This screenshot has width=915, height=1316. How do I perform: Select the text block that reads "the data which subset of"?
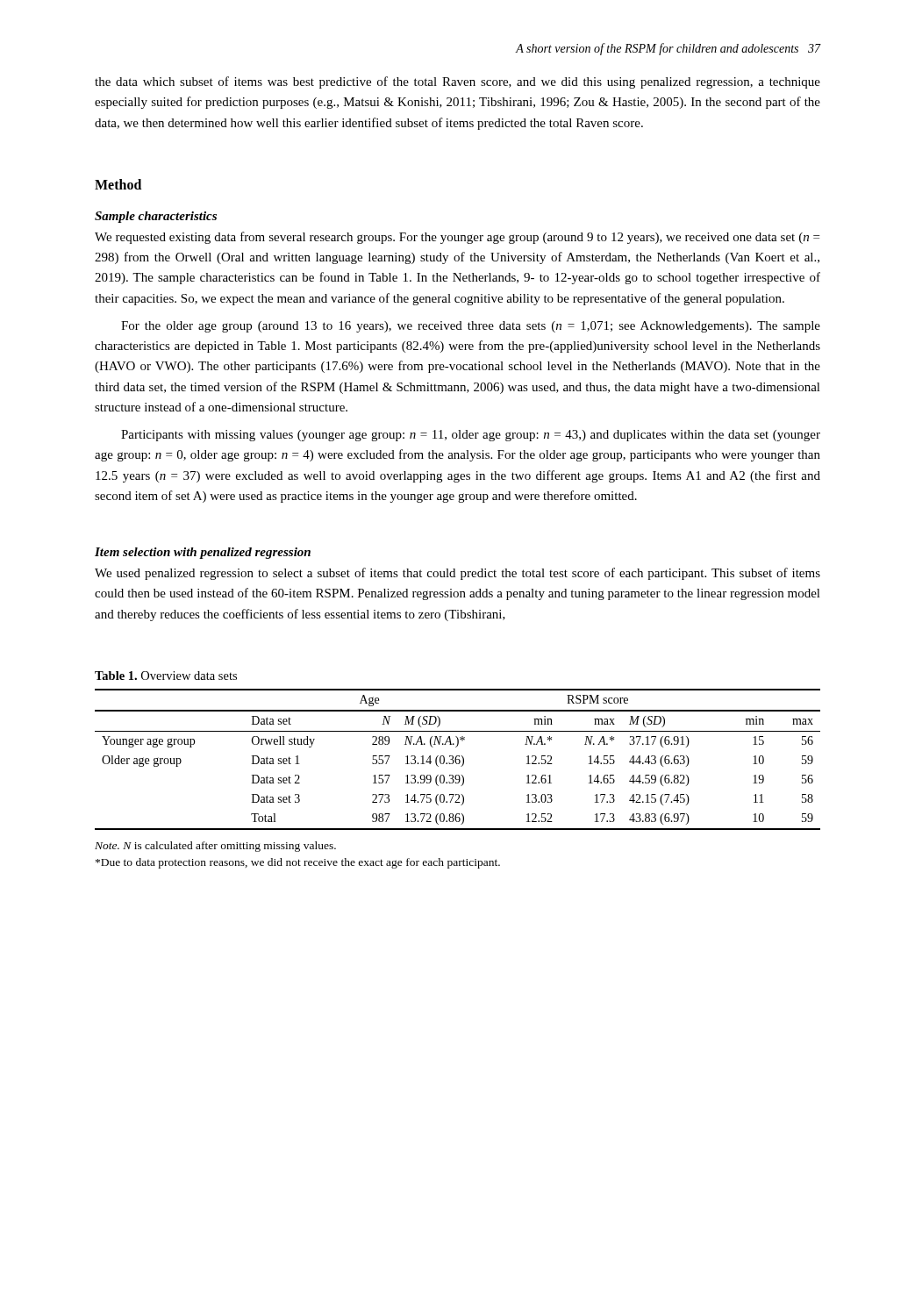(458, 102)
